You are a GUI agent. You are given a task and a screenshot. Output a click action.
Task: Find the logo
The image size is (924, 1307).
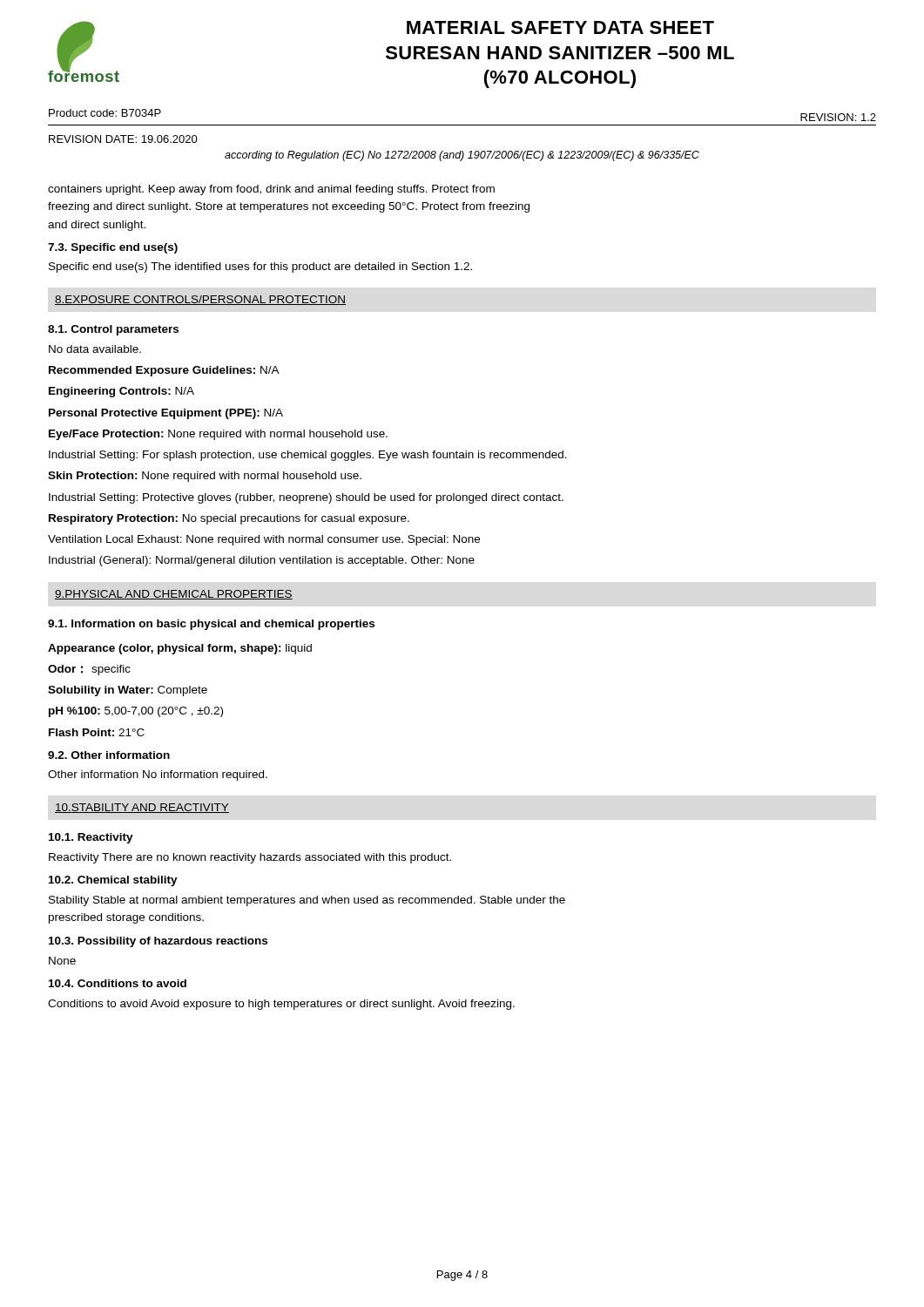tap(120, 53)
